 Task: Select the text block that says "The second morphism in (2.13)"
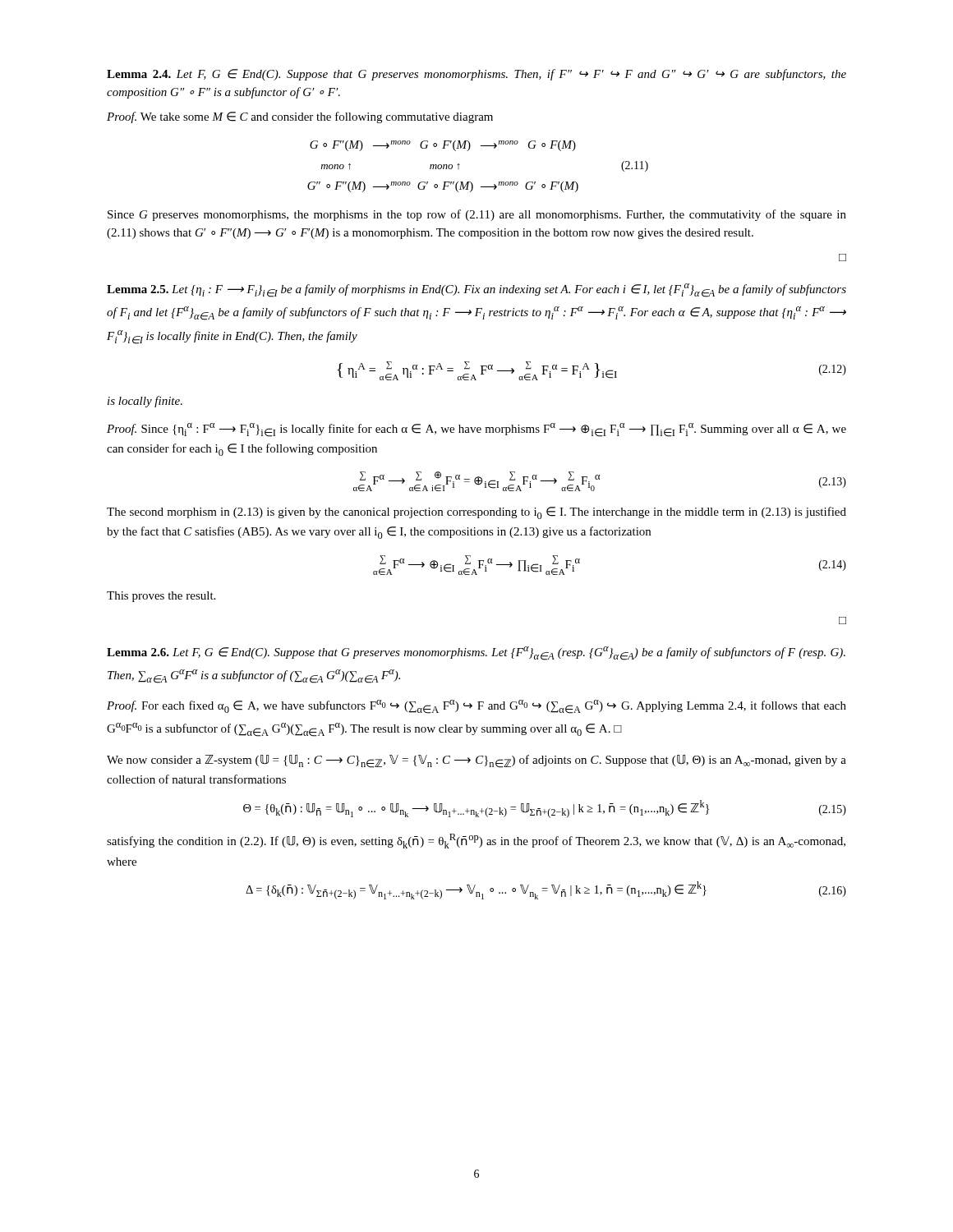click(476, 523)
